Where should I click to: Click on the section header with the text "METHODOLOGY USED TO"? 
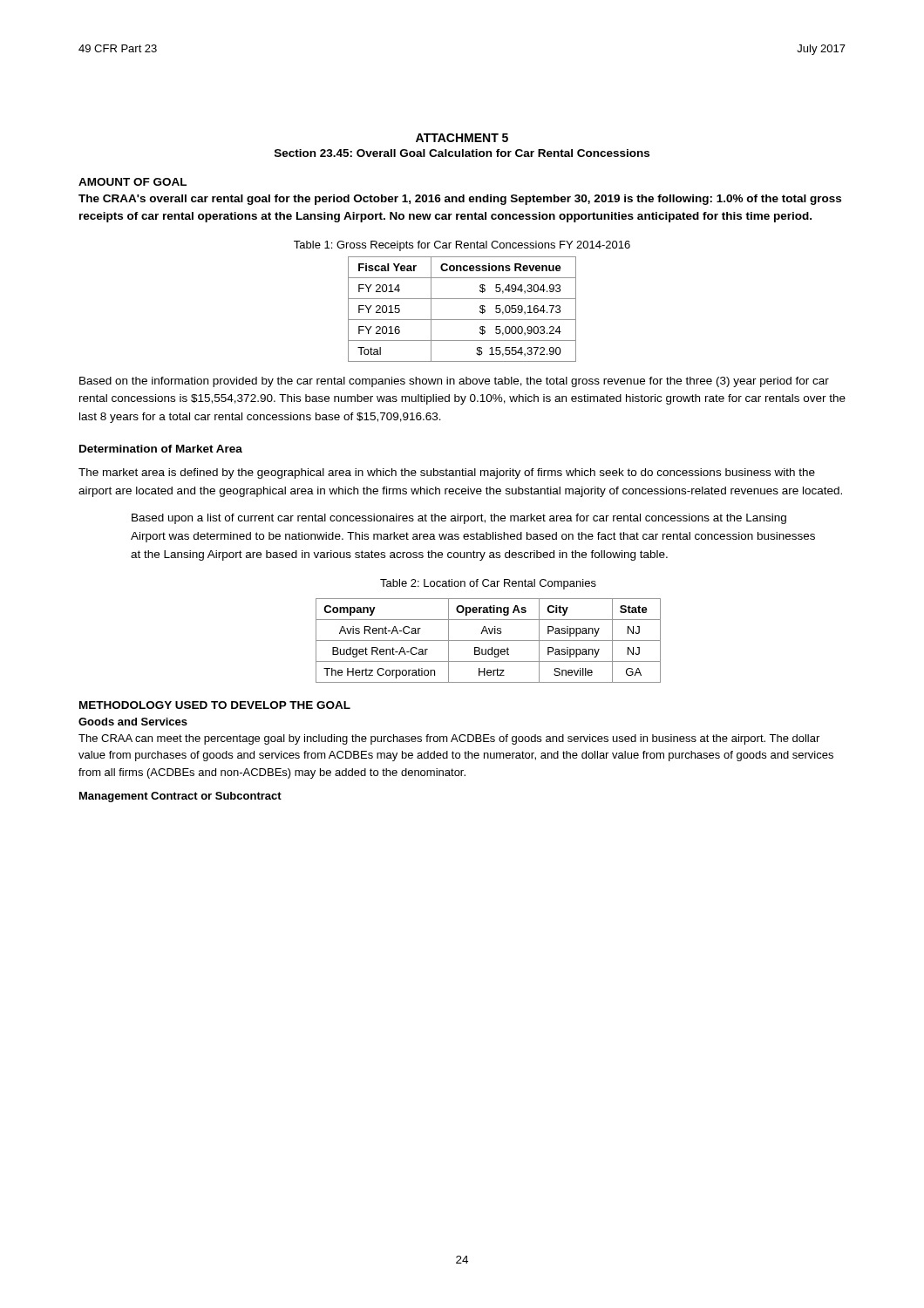click(214, 705)
